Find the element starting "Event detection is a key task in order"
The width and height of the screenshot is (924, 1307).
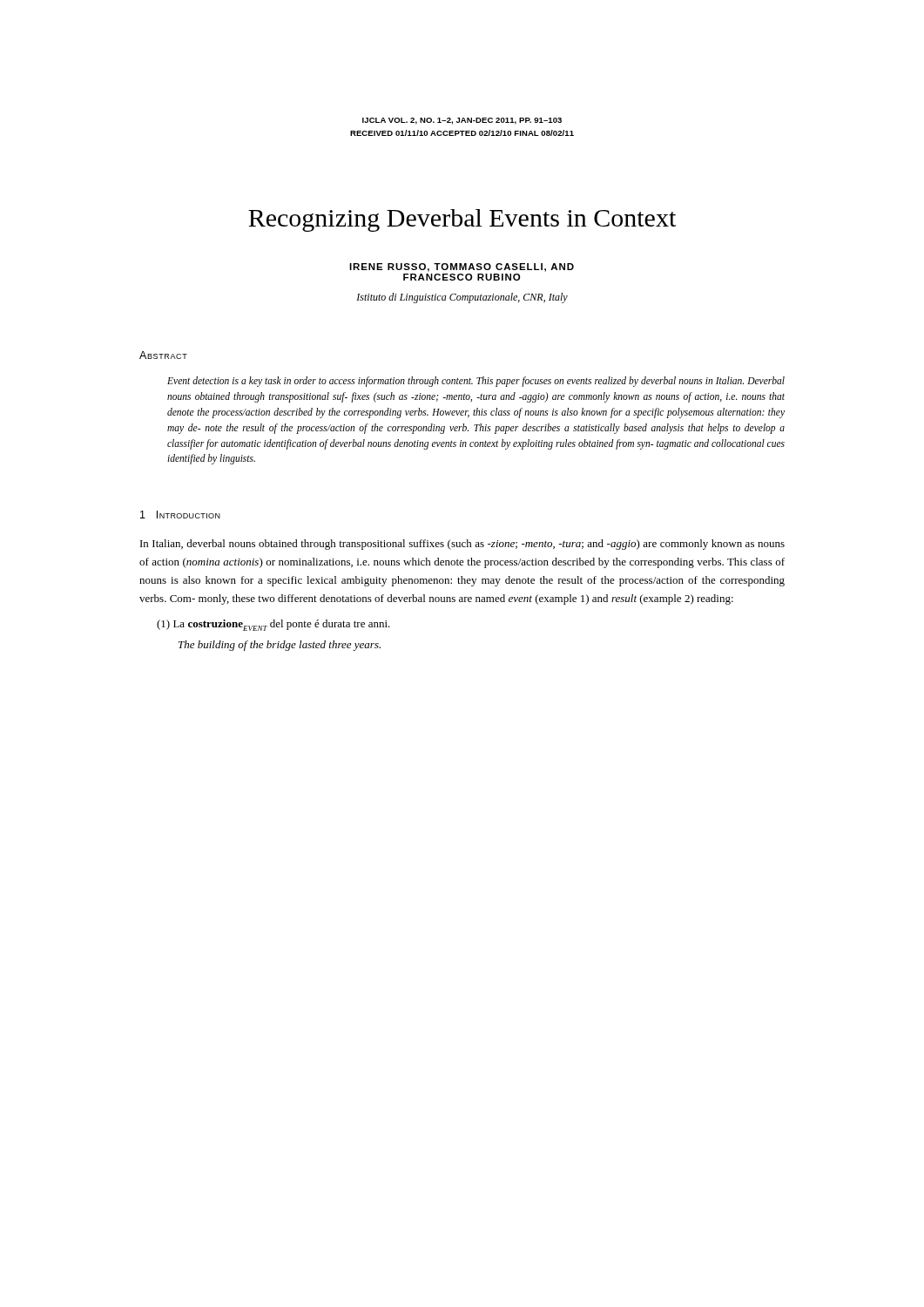pos(476,420)
